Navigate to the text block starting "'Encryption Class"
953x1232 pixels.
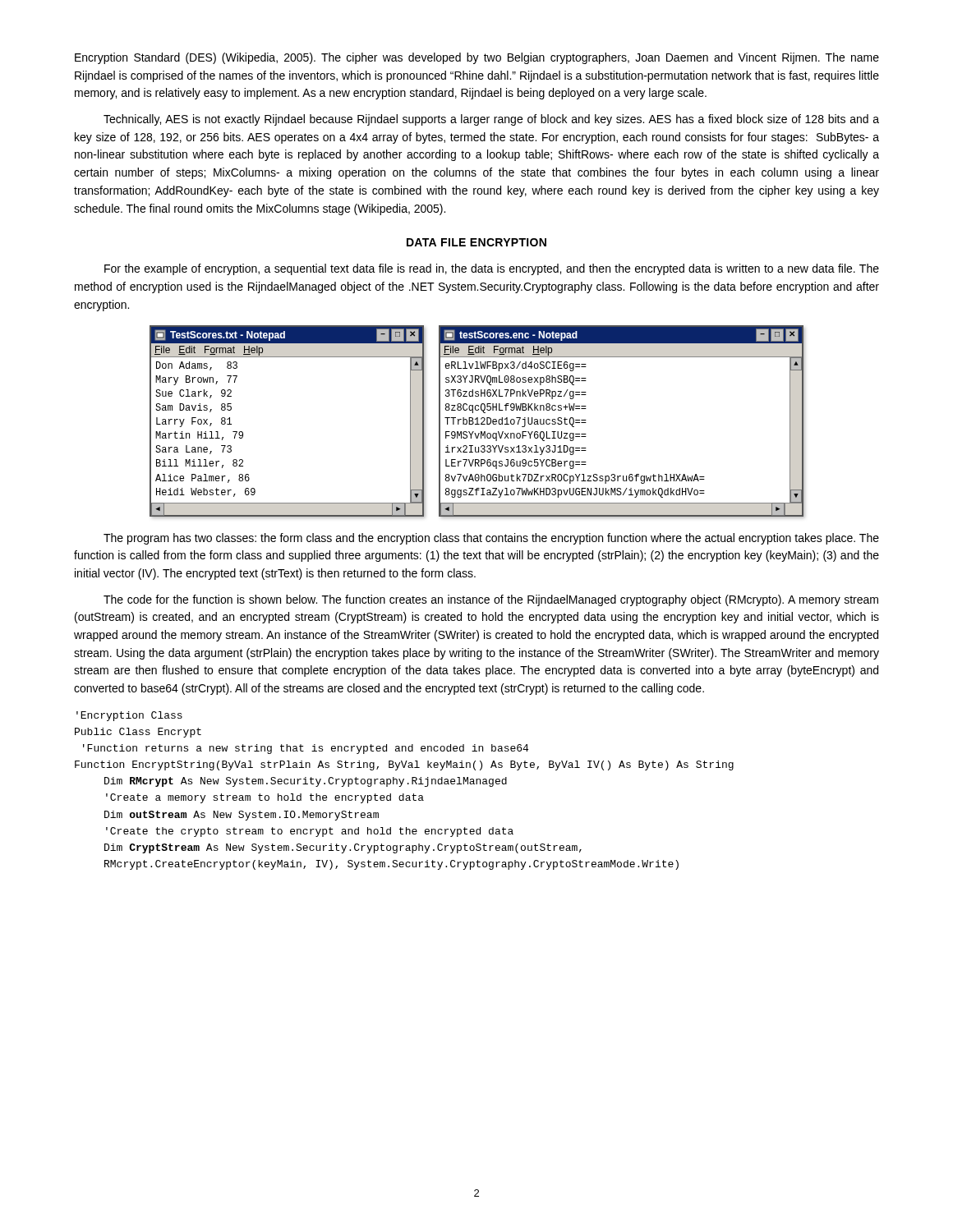(128, 716)
